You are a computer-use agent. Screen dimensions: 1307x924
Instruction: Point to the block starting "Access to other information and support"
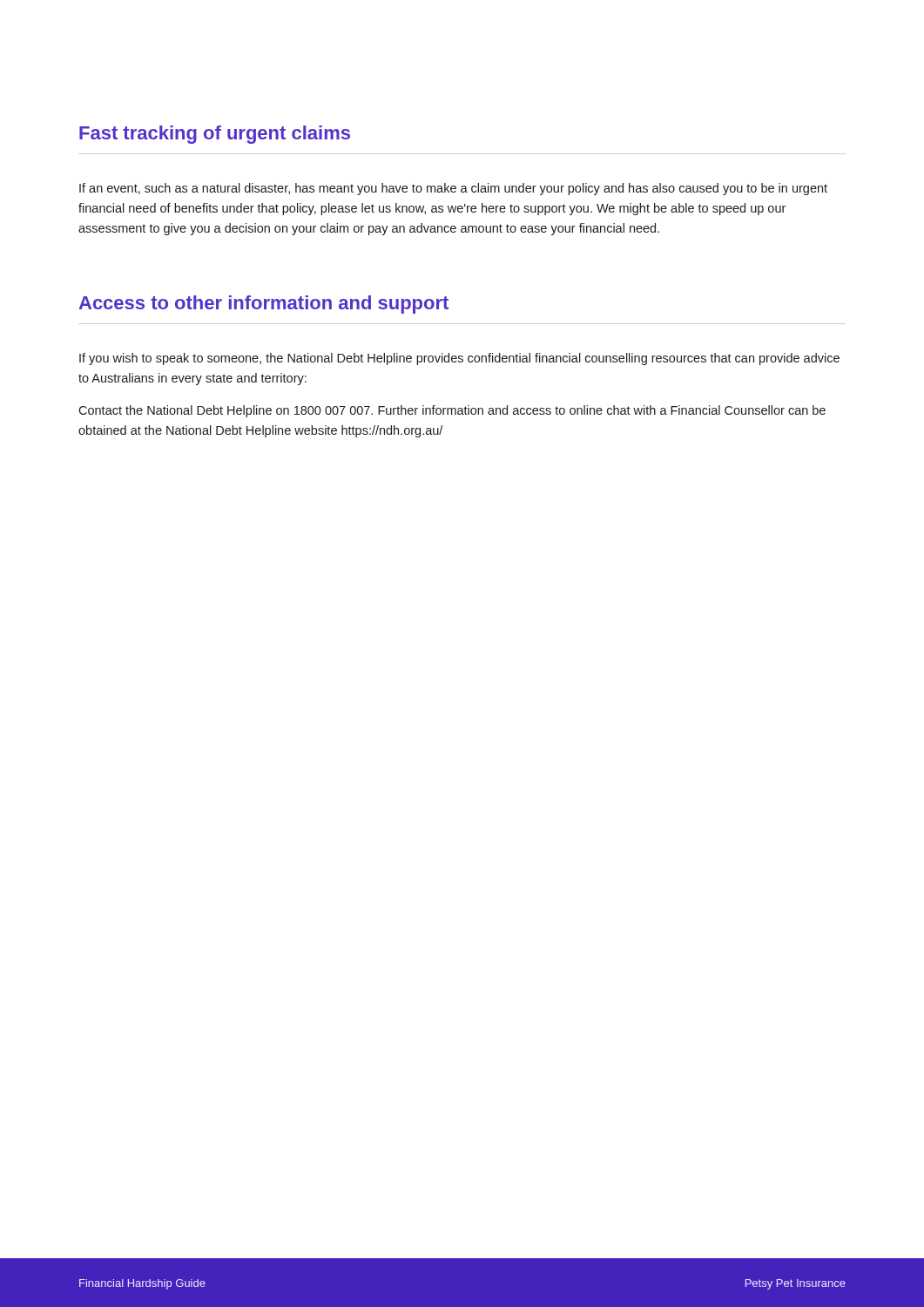coord(264,305)
